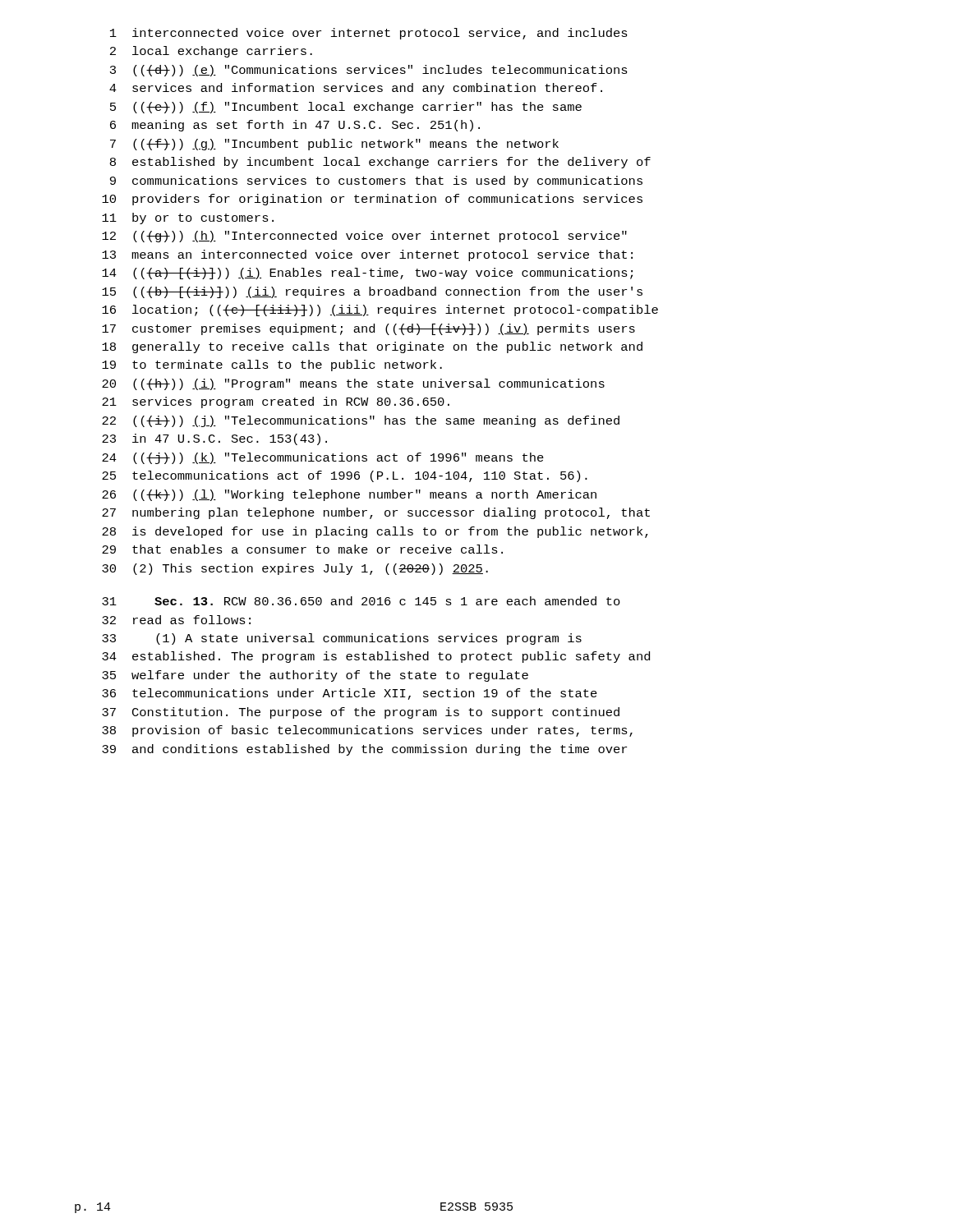Point to the text starting "13 means an interconnected"
This screenshot has width=953, height=1232.
481,255
